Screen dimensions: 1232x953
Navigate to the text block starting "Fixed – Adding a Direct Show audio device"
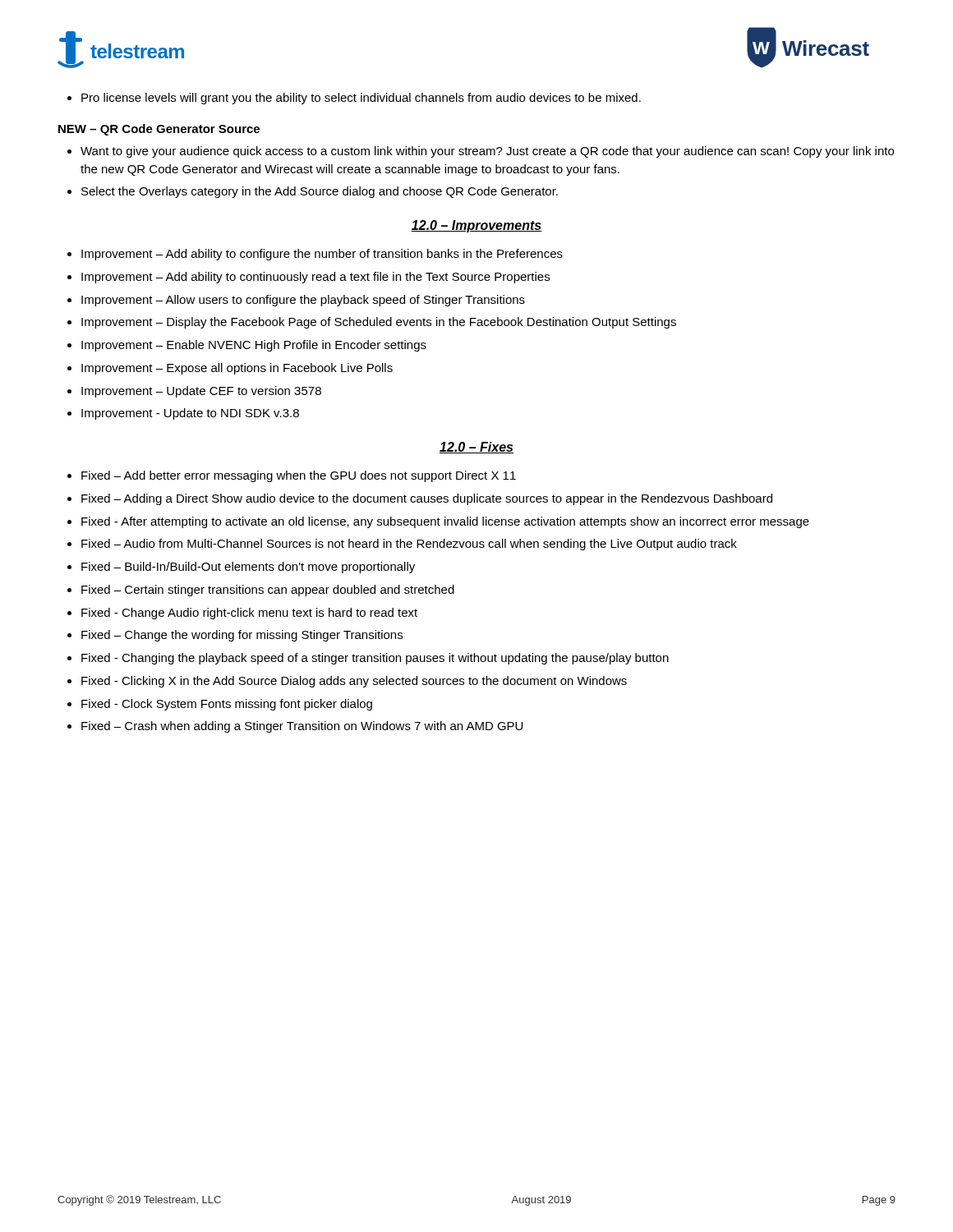pos(427,498)
